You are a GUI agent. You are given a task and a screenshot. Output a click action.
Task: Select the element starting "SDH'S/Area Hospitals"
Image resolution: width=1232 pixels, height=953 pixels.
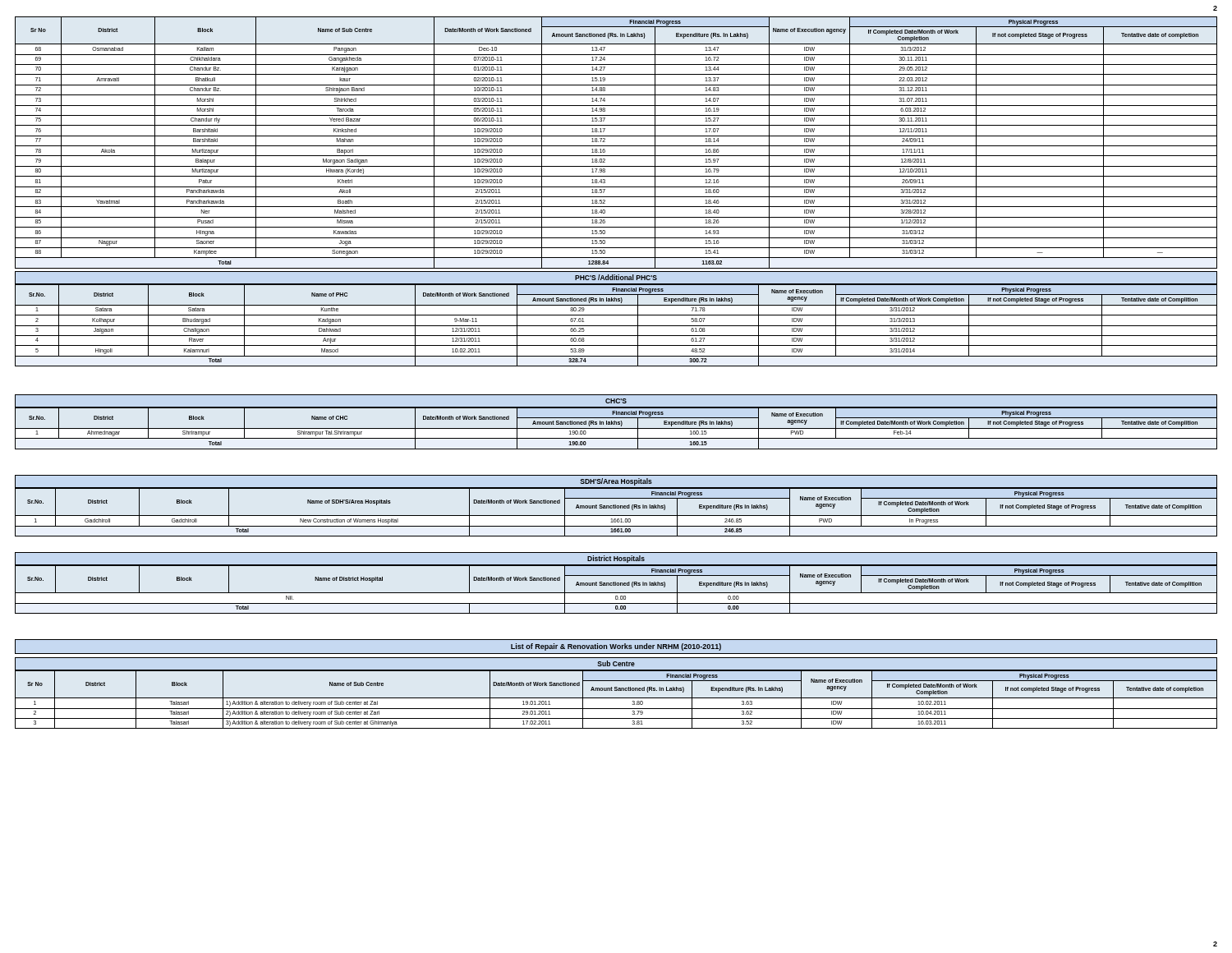(x=616, y=481)
